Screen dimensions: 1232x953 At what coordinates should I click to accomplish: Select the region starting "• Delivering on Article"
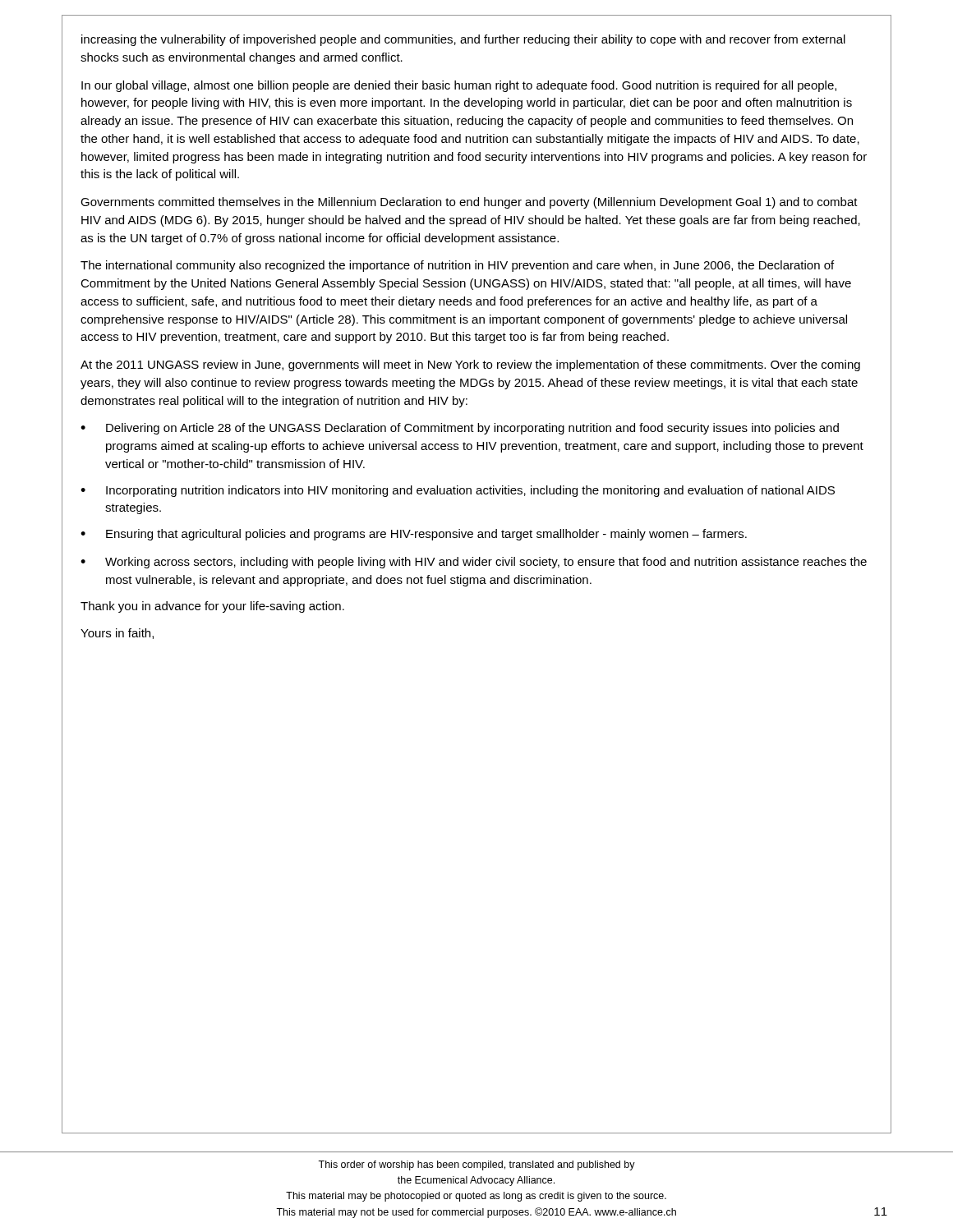(476, 446)
